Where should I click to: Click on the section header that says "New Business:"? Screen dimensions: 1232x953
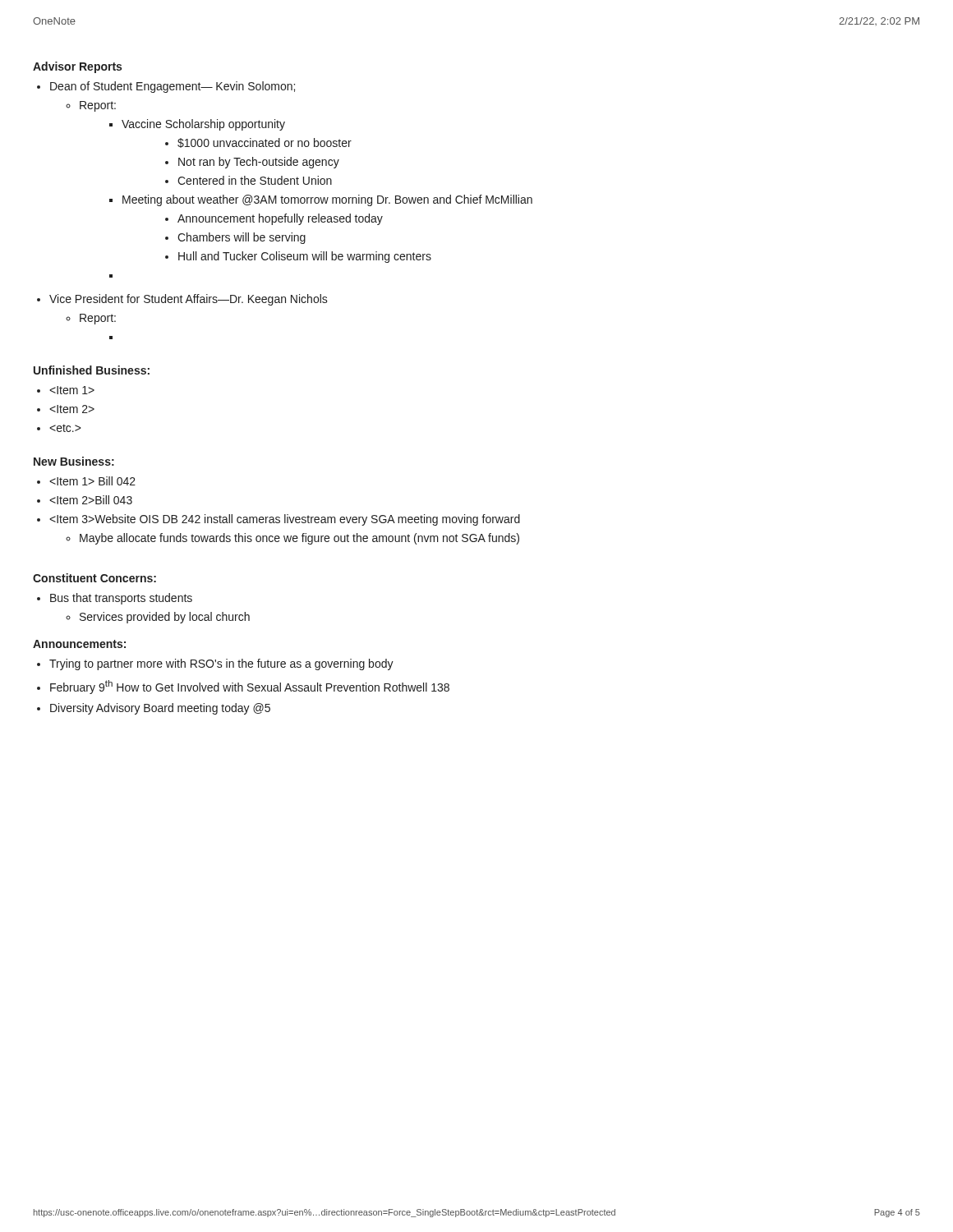click(x=74, y=462)
